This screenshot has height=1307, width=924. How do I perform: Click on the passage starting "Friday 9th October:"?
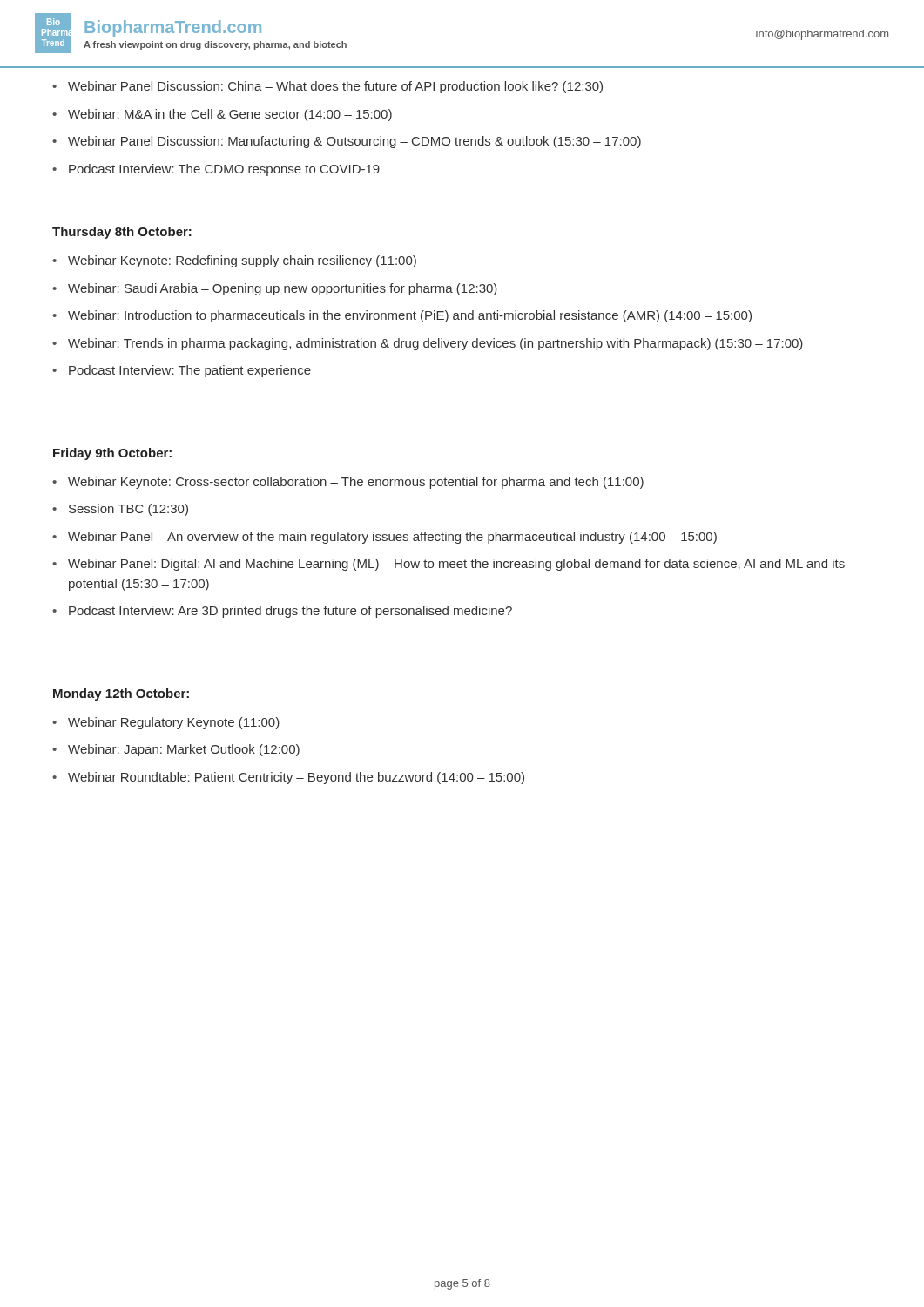coord(113,452)
